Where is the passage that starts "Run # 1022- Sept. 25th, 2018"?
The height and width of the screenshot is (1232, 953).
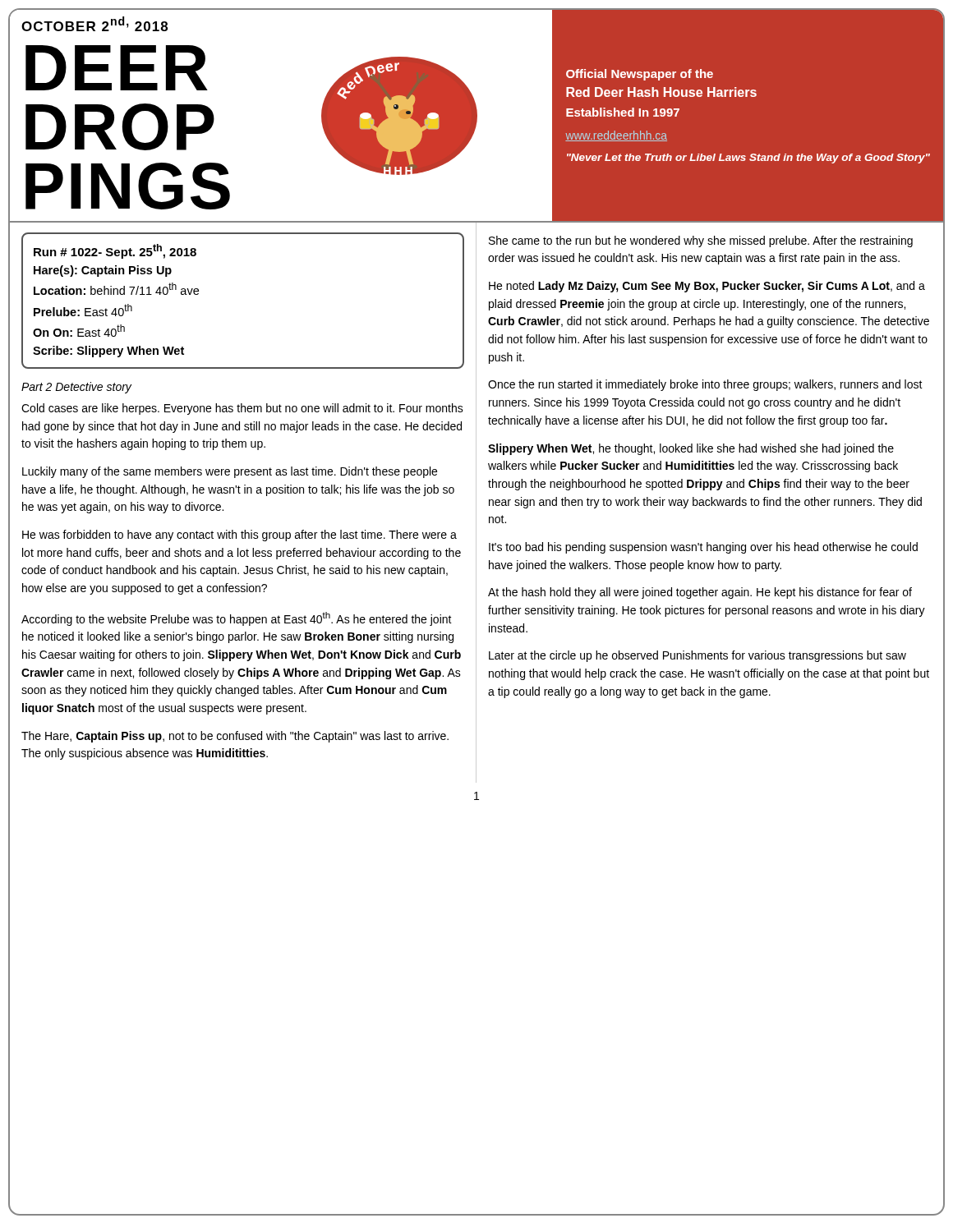[x=116, y=300]
